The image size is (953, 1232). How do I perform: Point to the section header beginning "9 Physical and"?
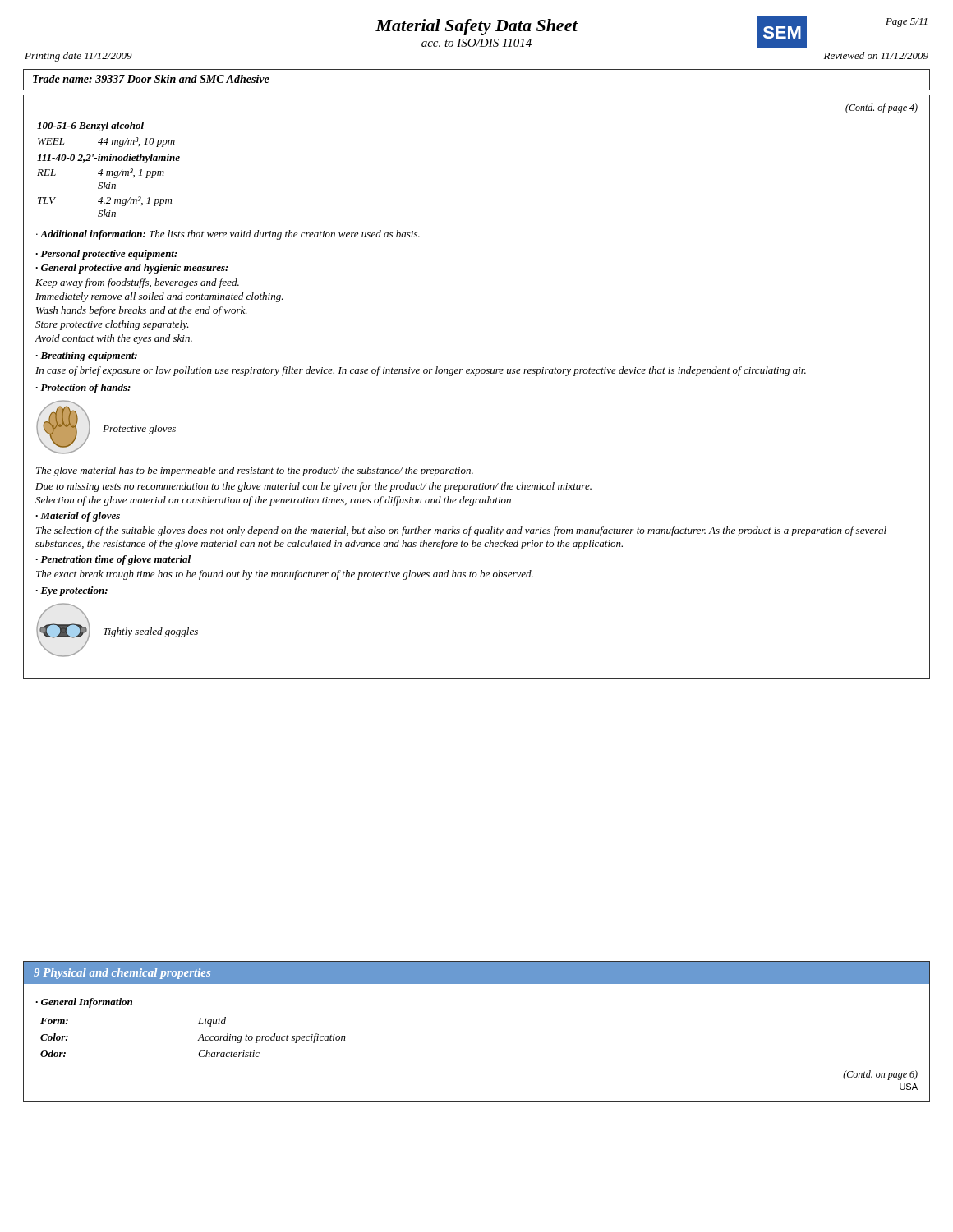(x=122, y=972)
